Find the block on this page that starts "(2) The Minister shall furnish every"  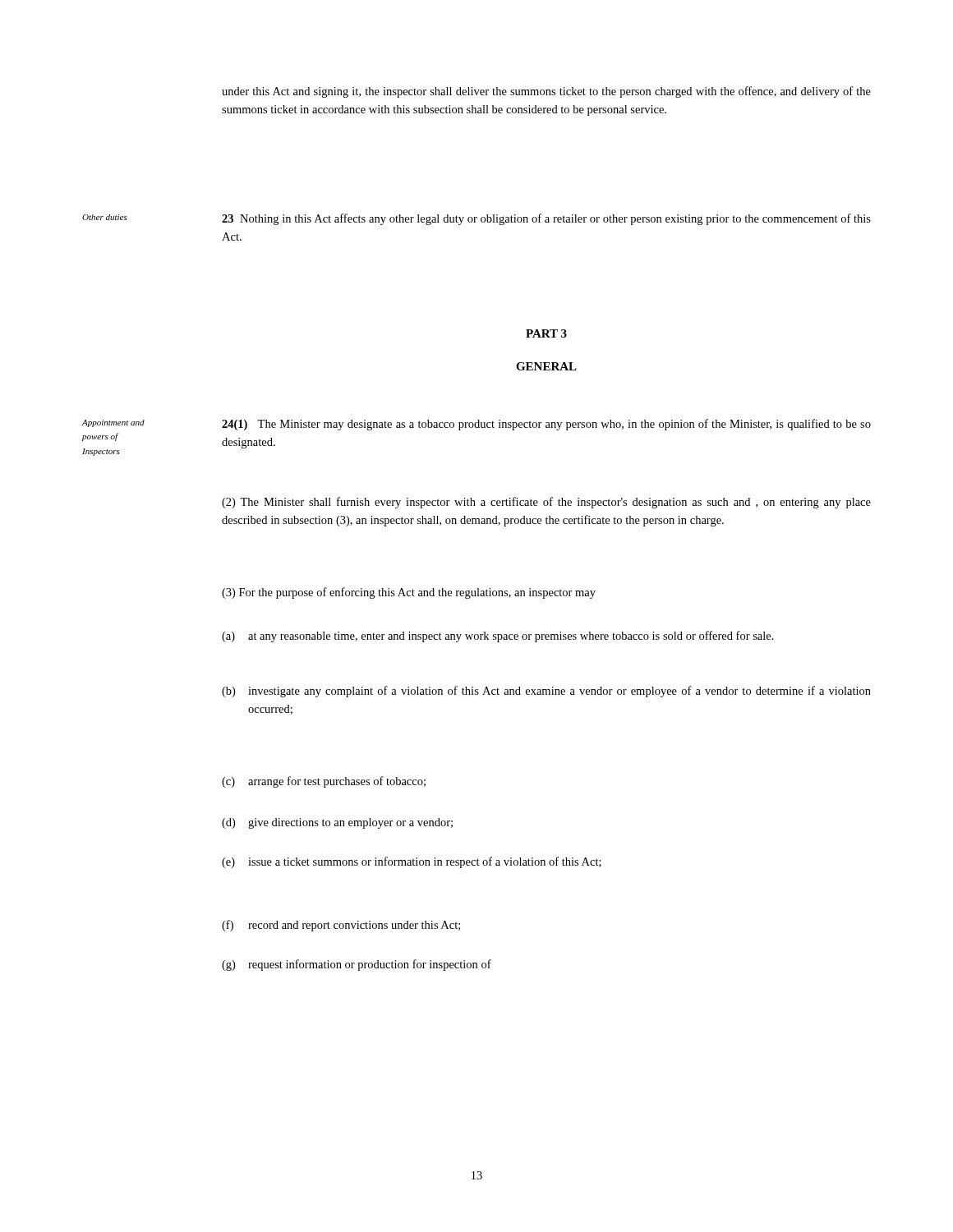546,511
